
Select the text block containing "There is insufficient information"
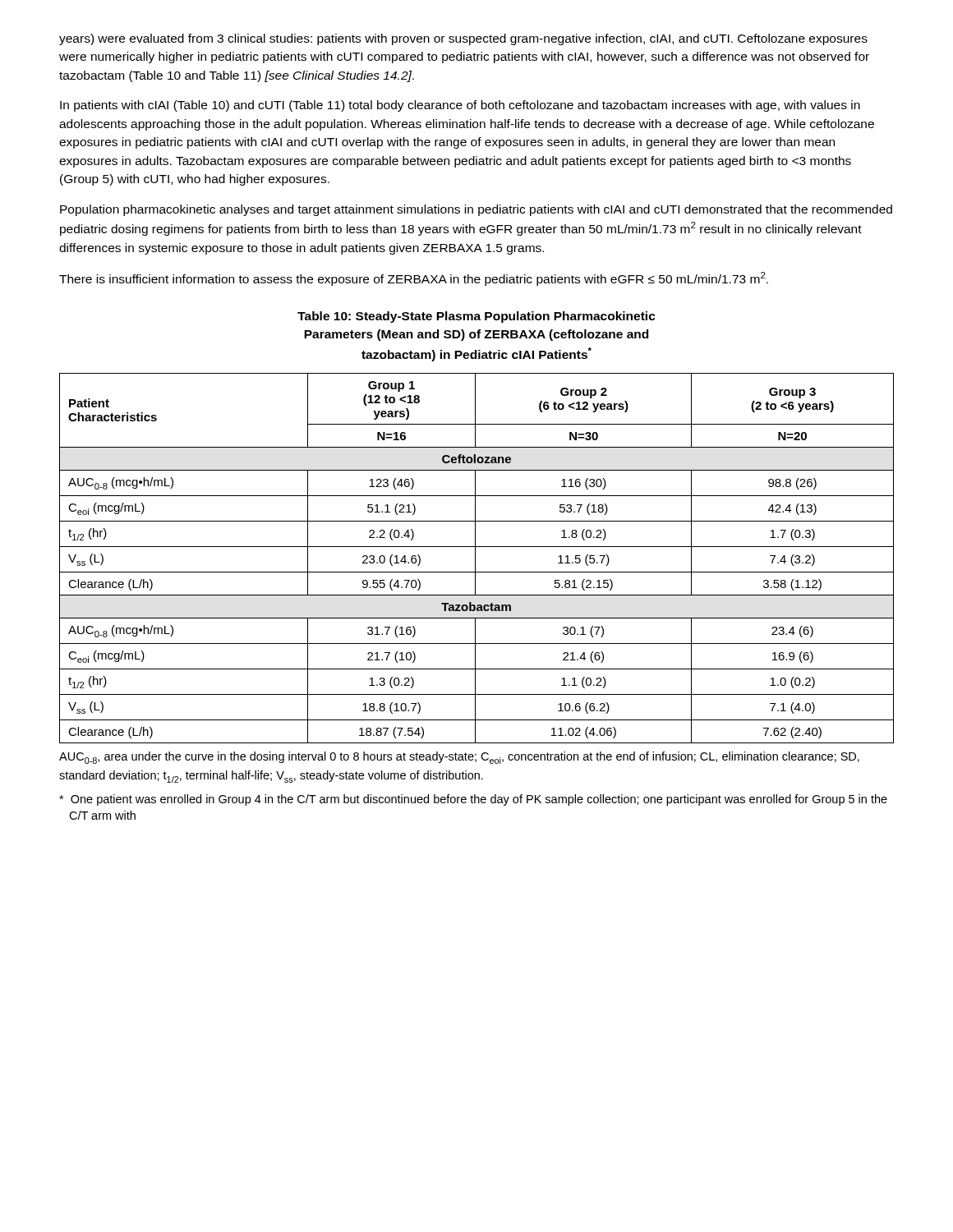[414, 278]
